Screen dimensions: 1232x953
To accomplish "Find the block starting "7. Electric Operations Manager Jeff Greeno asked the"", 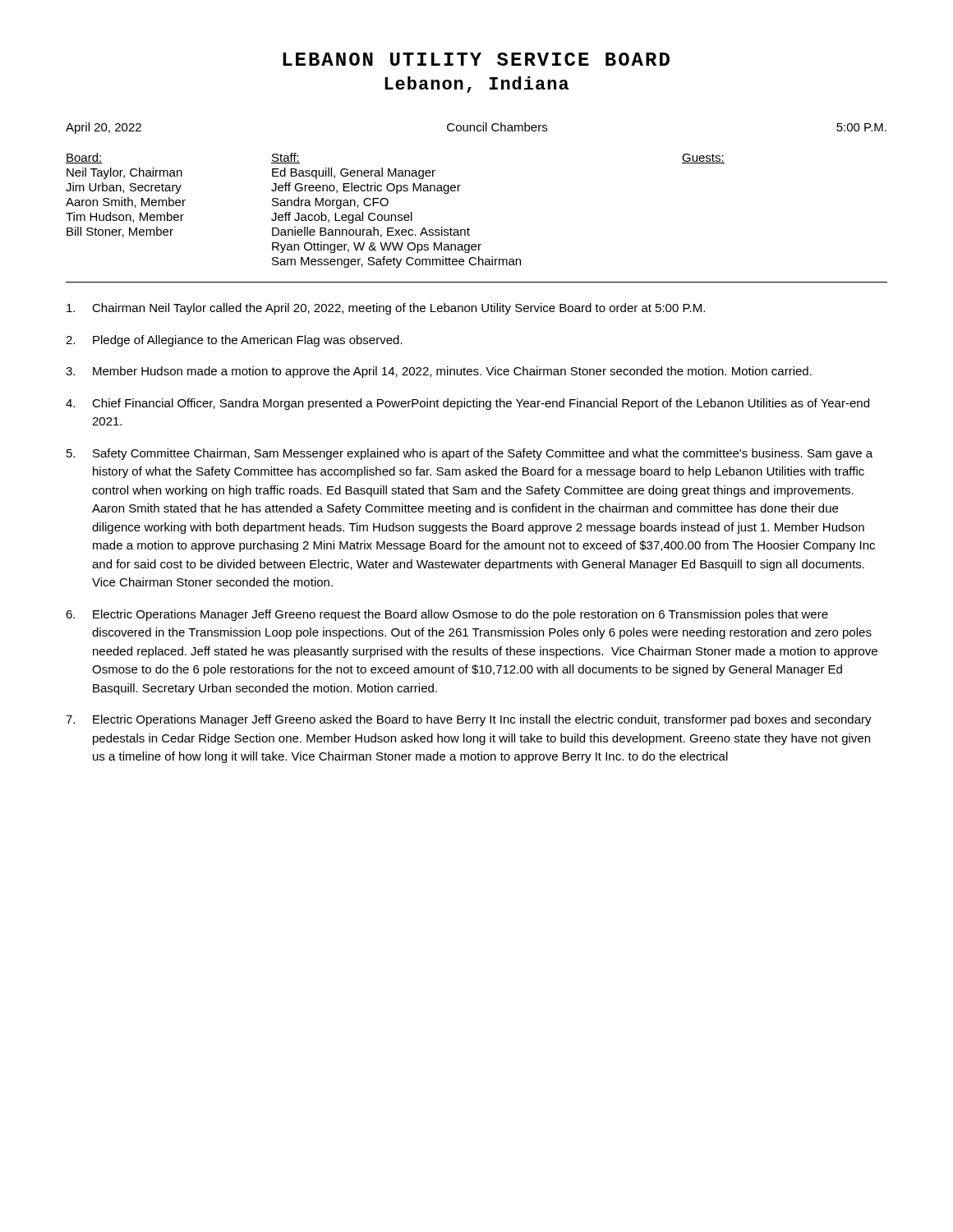I will click(x=476, y=738).
